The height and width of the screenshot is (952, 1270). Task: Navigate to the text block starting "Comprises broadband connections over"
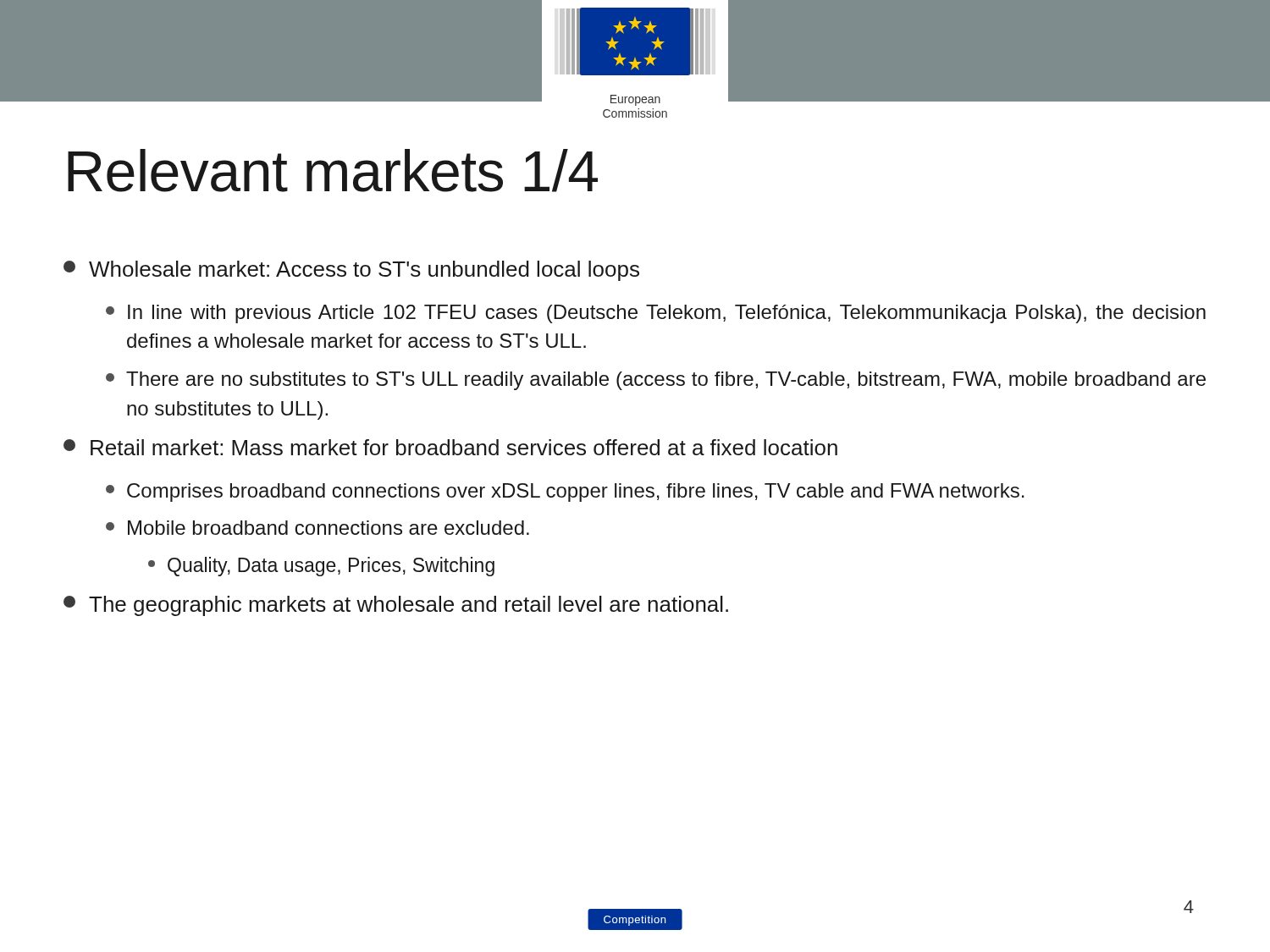(x=566, y=491)
